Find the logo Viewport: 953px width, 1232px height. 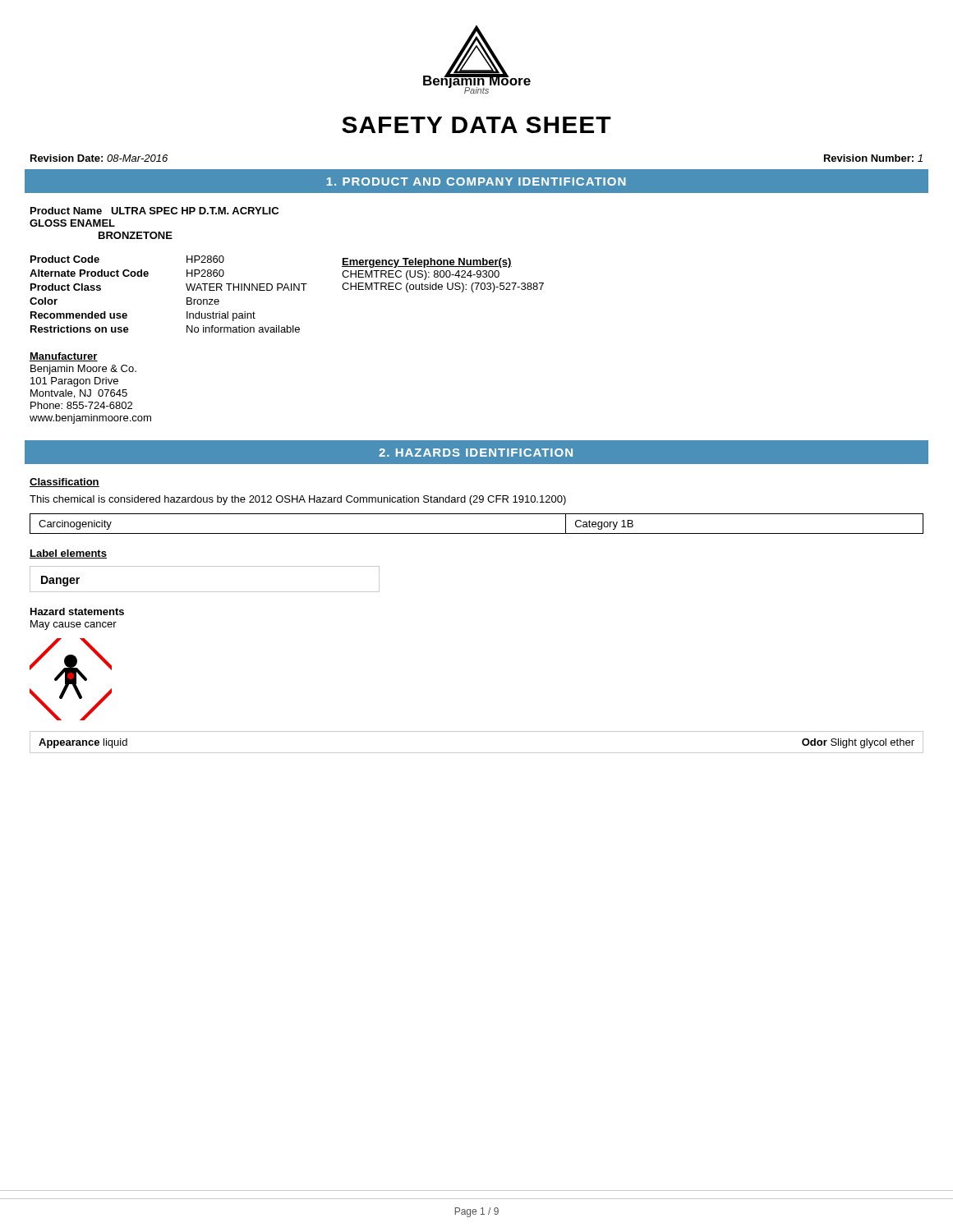476,54
